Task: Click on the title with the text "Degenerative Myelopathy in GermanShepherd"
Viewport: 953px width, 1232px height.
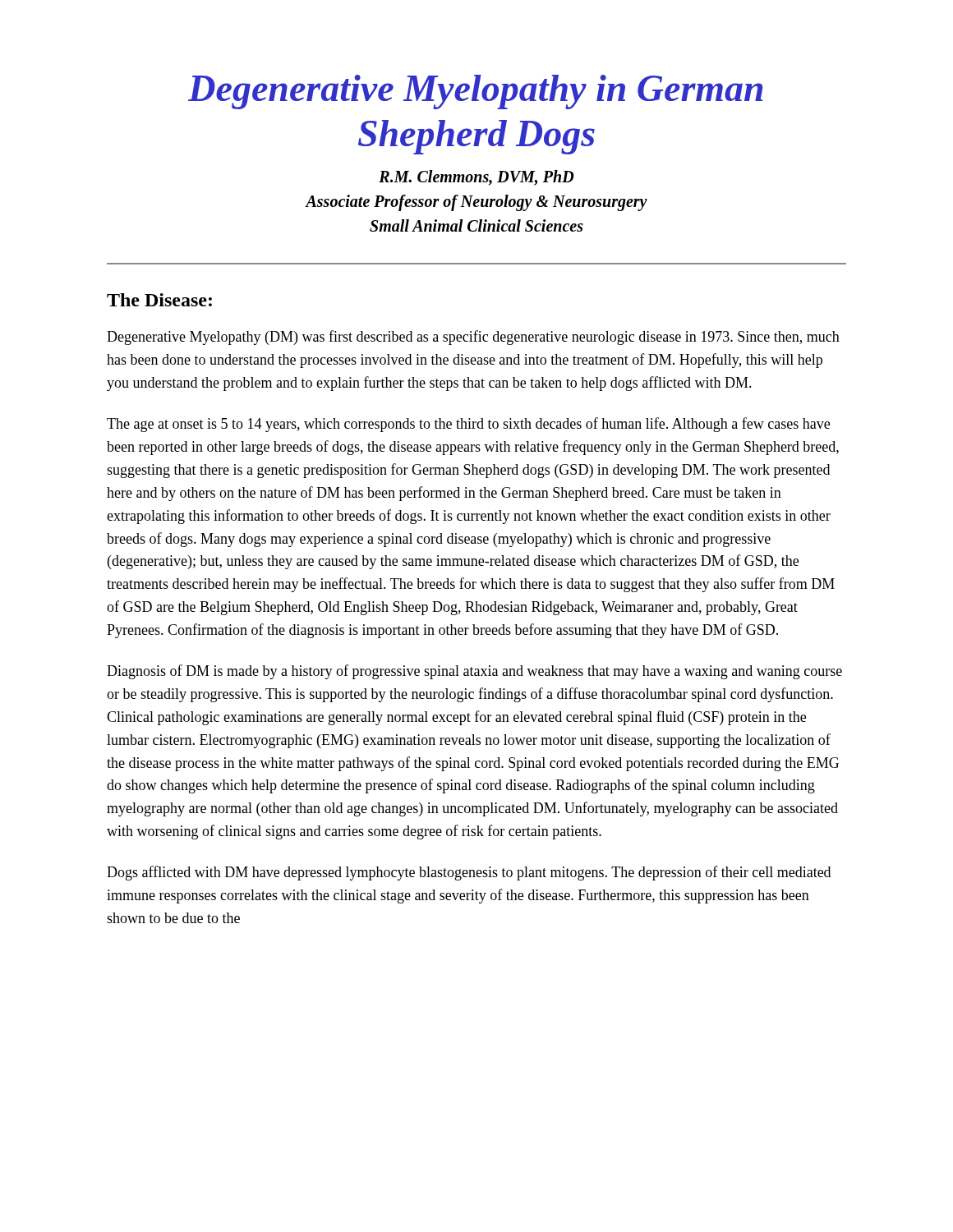Action: pos(476,152)
